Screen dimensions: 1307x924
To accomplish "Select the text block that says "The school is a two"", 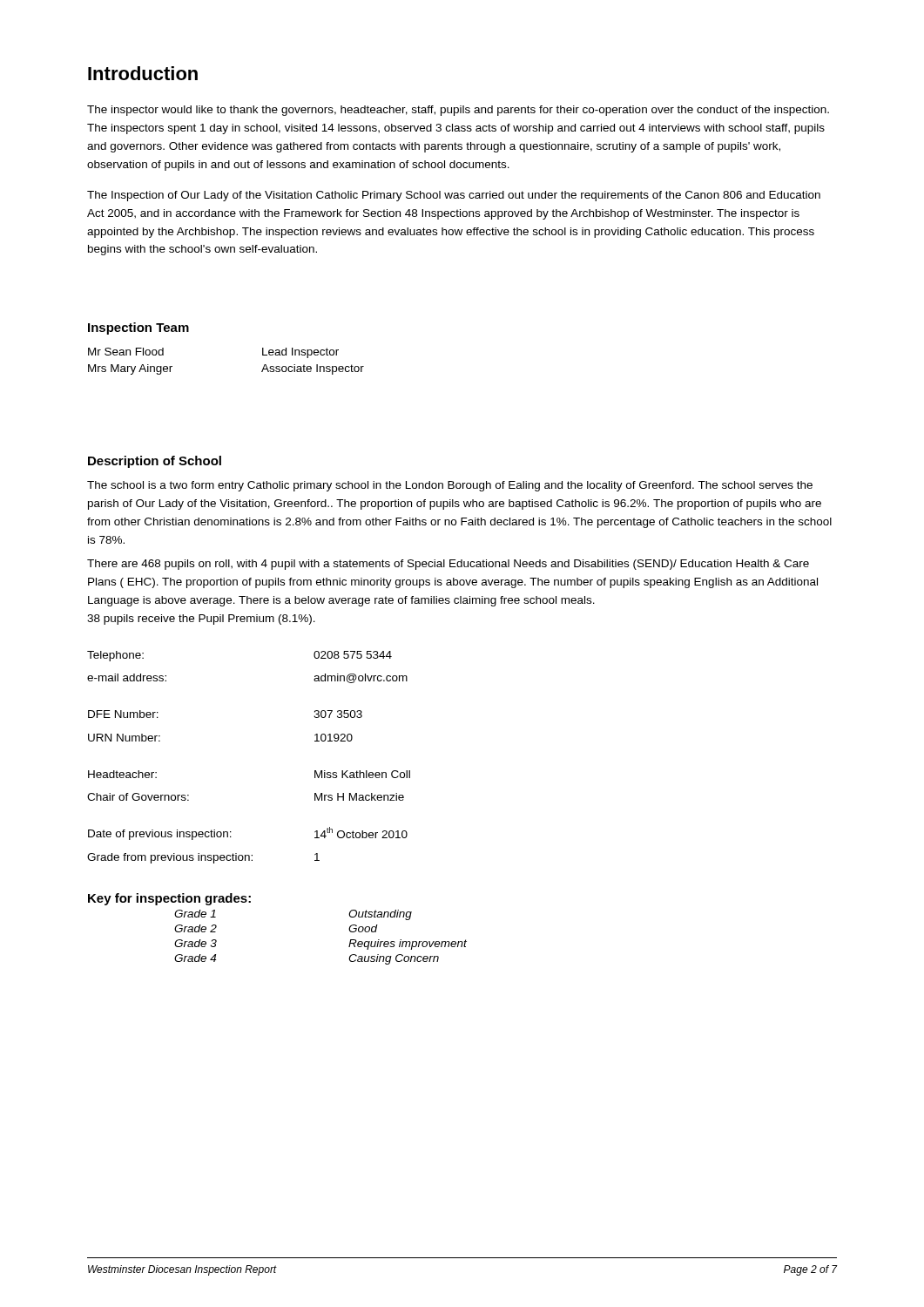I will click(x=462, y=513).
